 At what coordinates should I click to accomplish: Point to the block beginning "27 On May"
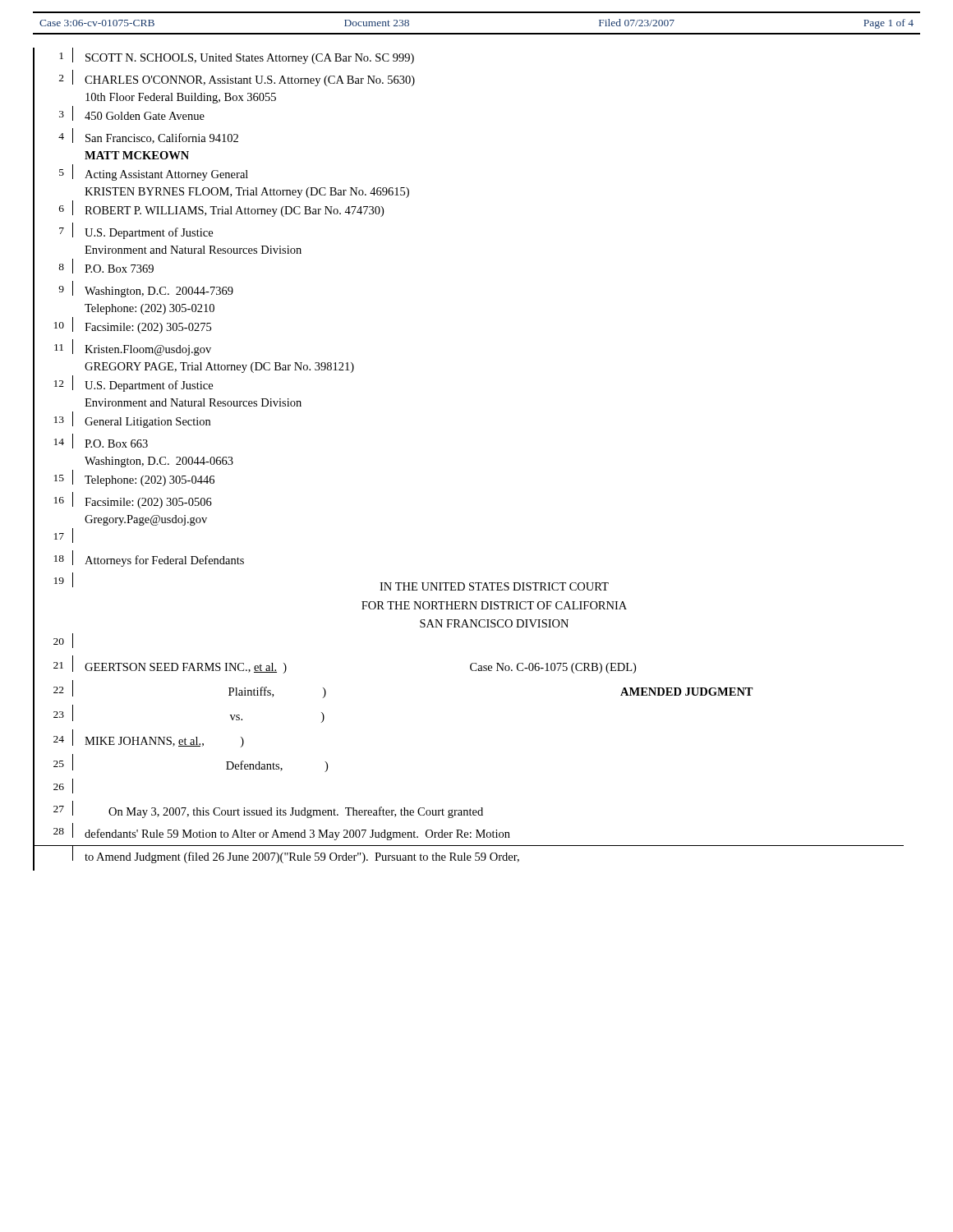[x=469, y=811]
